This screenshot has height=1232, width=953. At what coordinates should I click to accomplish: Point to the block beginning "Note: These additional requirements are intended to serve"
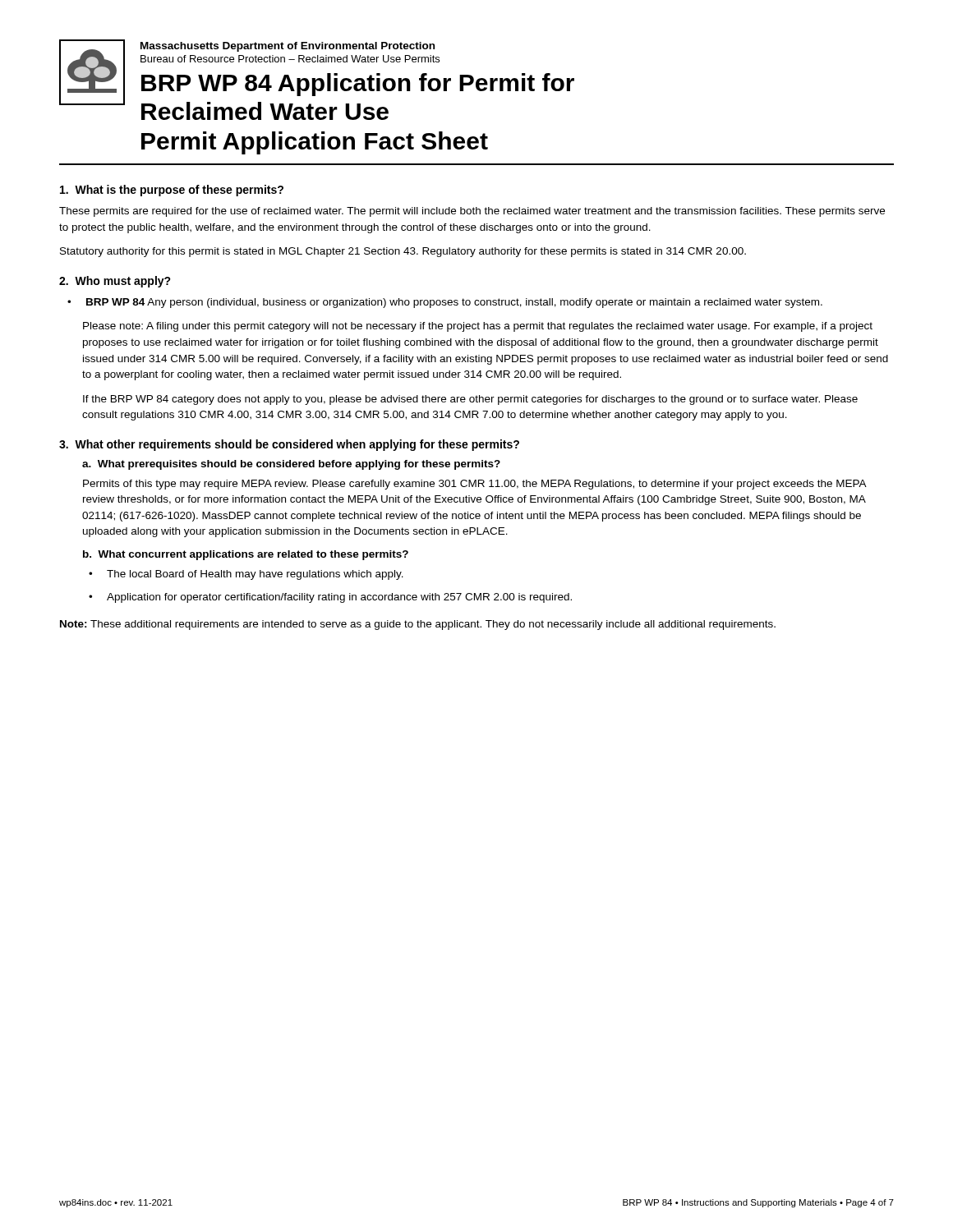click(418, 624)
